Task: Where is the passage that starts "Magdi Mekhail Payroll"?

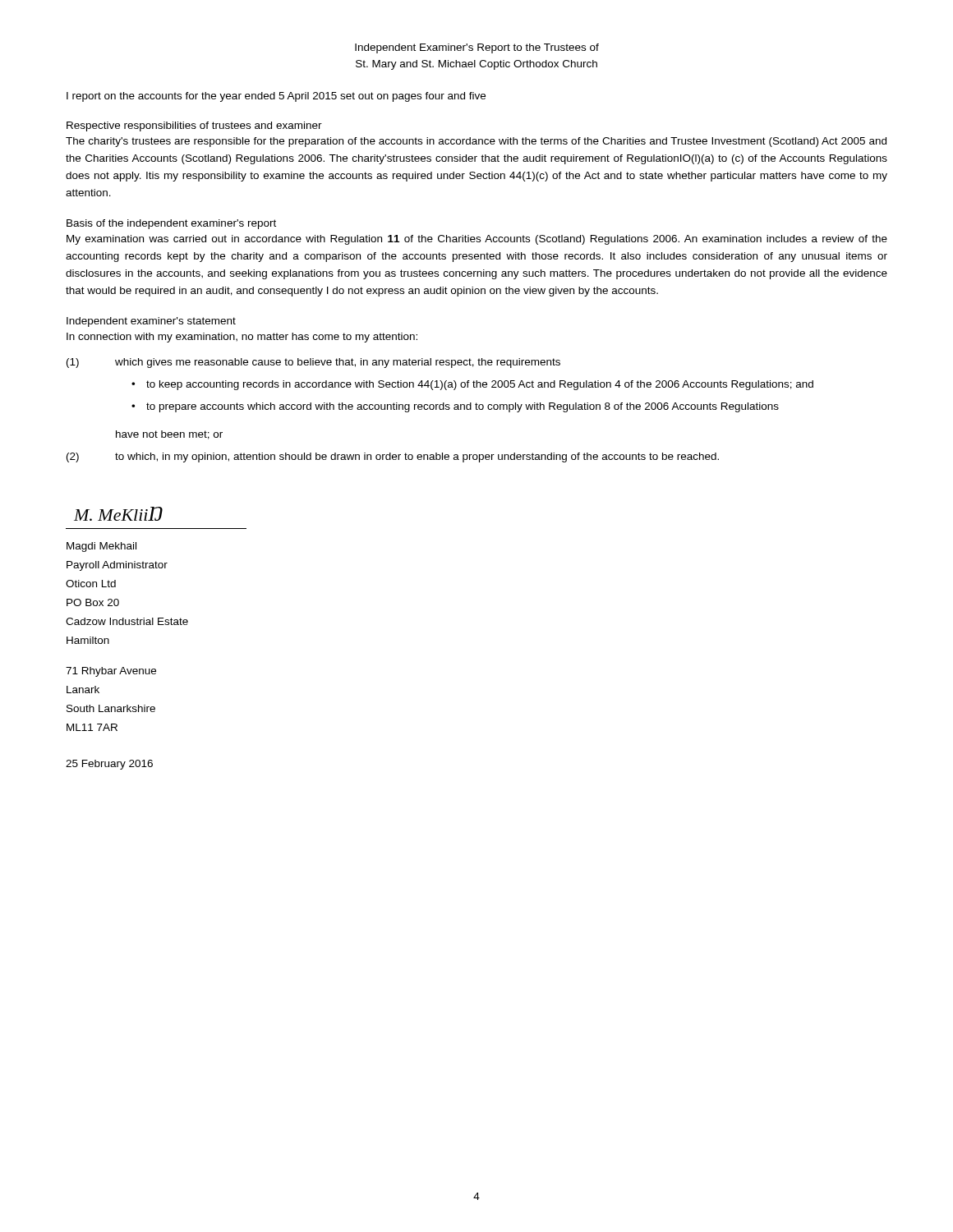Action: [x=127, y=593]
